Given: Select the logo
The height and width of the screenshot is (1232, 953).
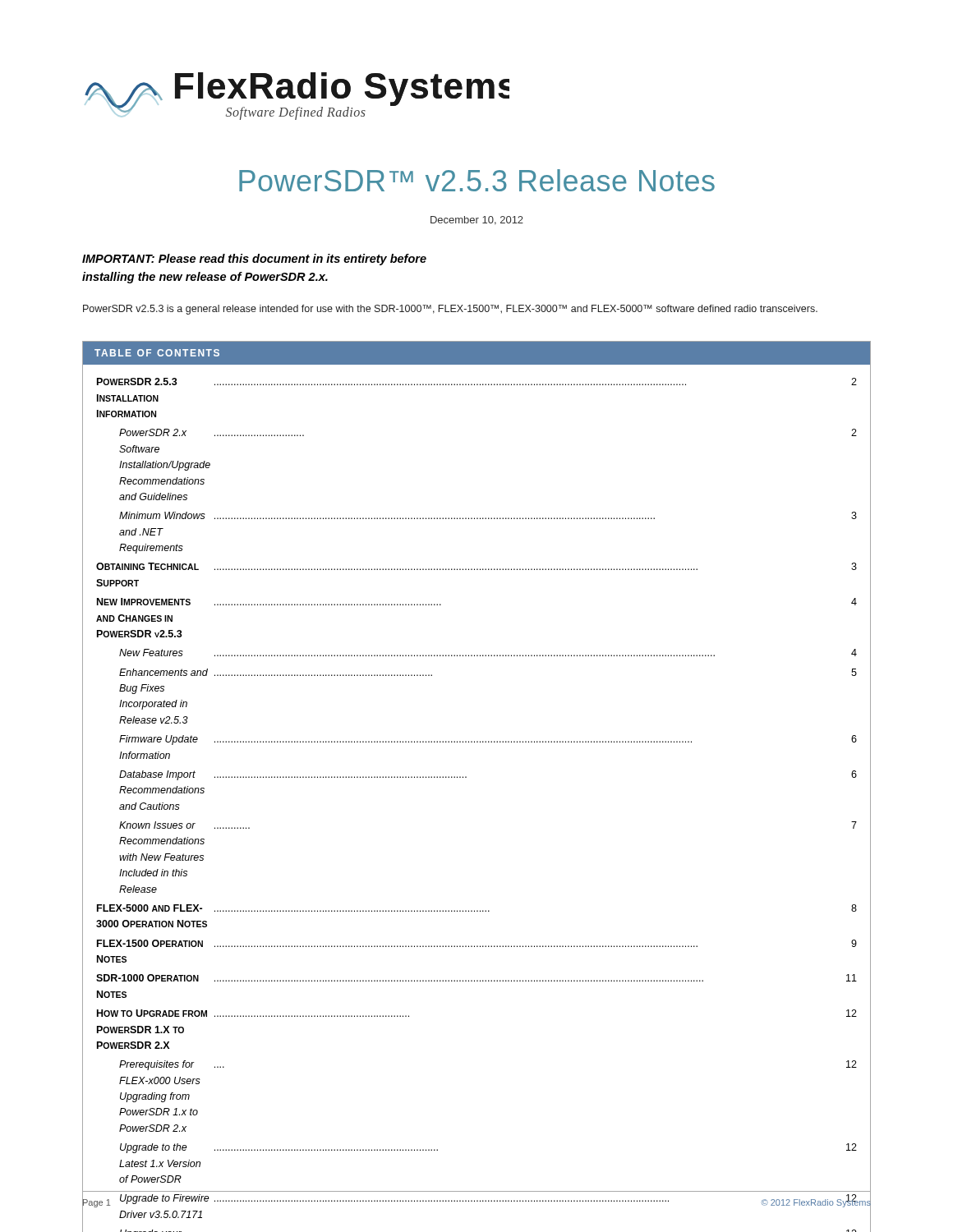Looking at the screenshot, I should pyautogui.click(x=476, y=94).
